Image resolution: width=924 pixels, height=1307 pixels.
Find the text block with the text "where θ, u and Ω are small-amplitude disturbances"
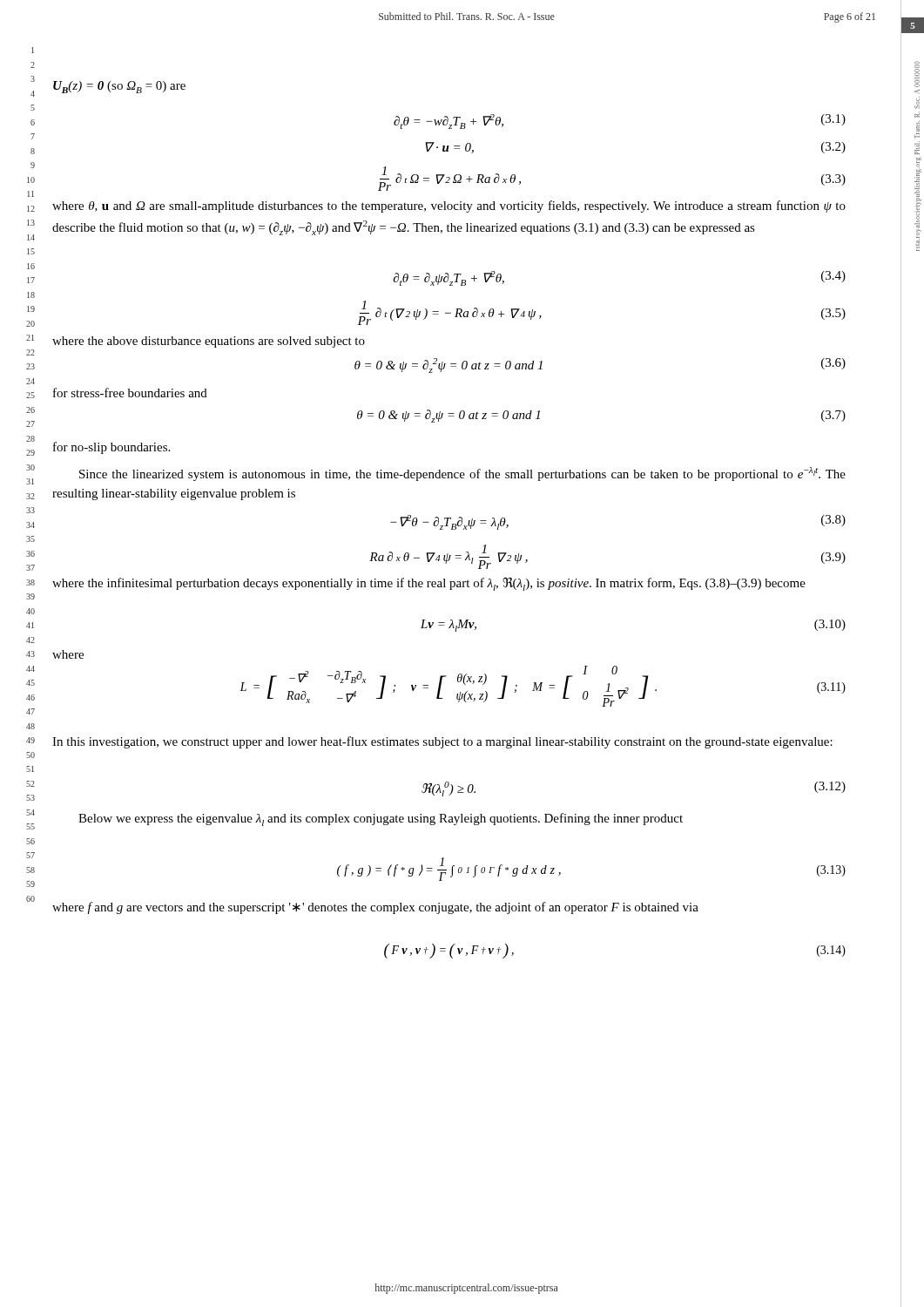click(449, 218)
